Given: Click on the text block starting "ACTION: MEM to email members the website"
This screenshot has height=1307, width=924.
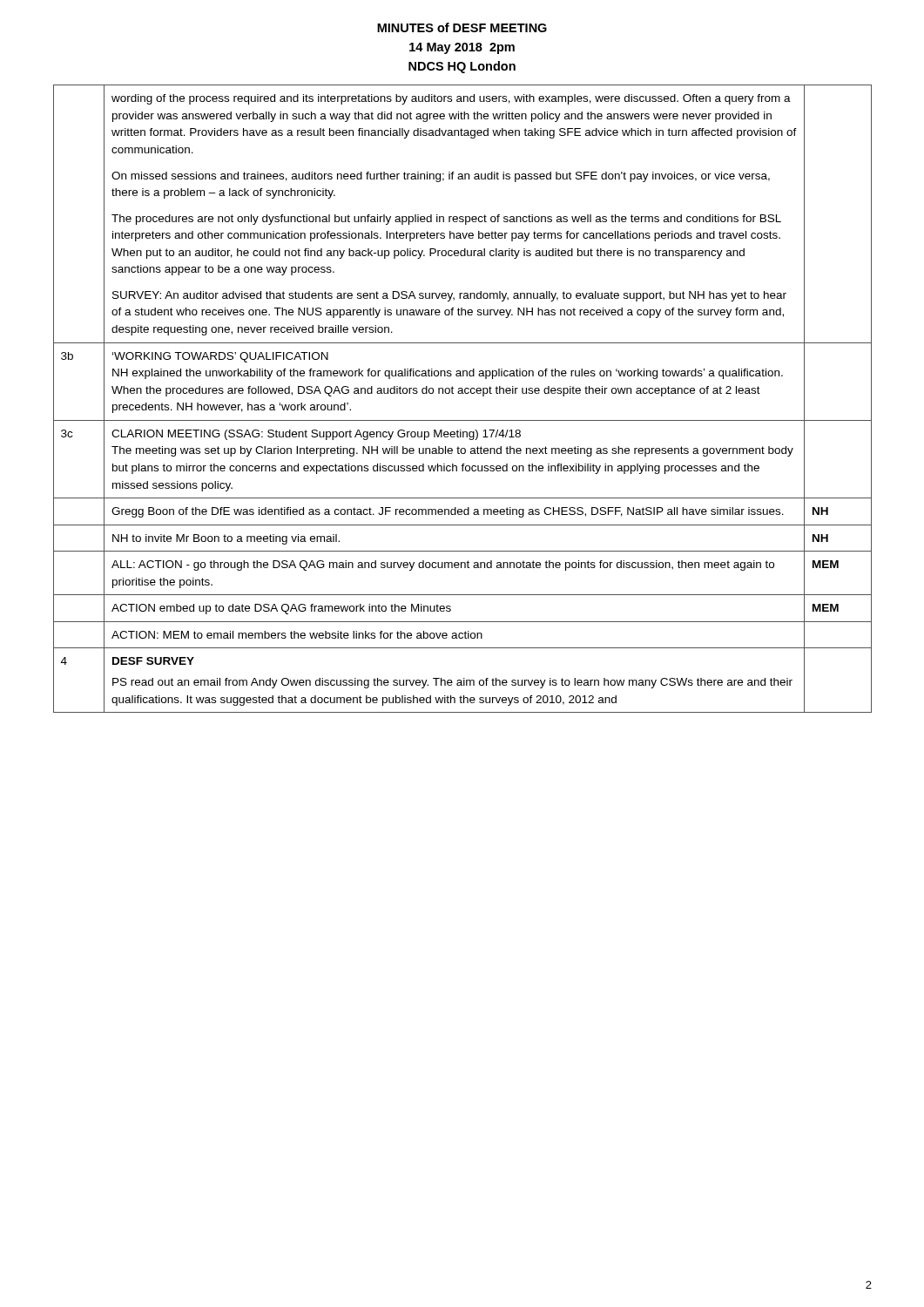Looking at the screenshot, I should click(x=297, y=635).
